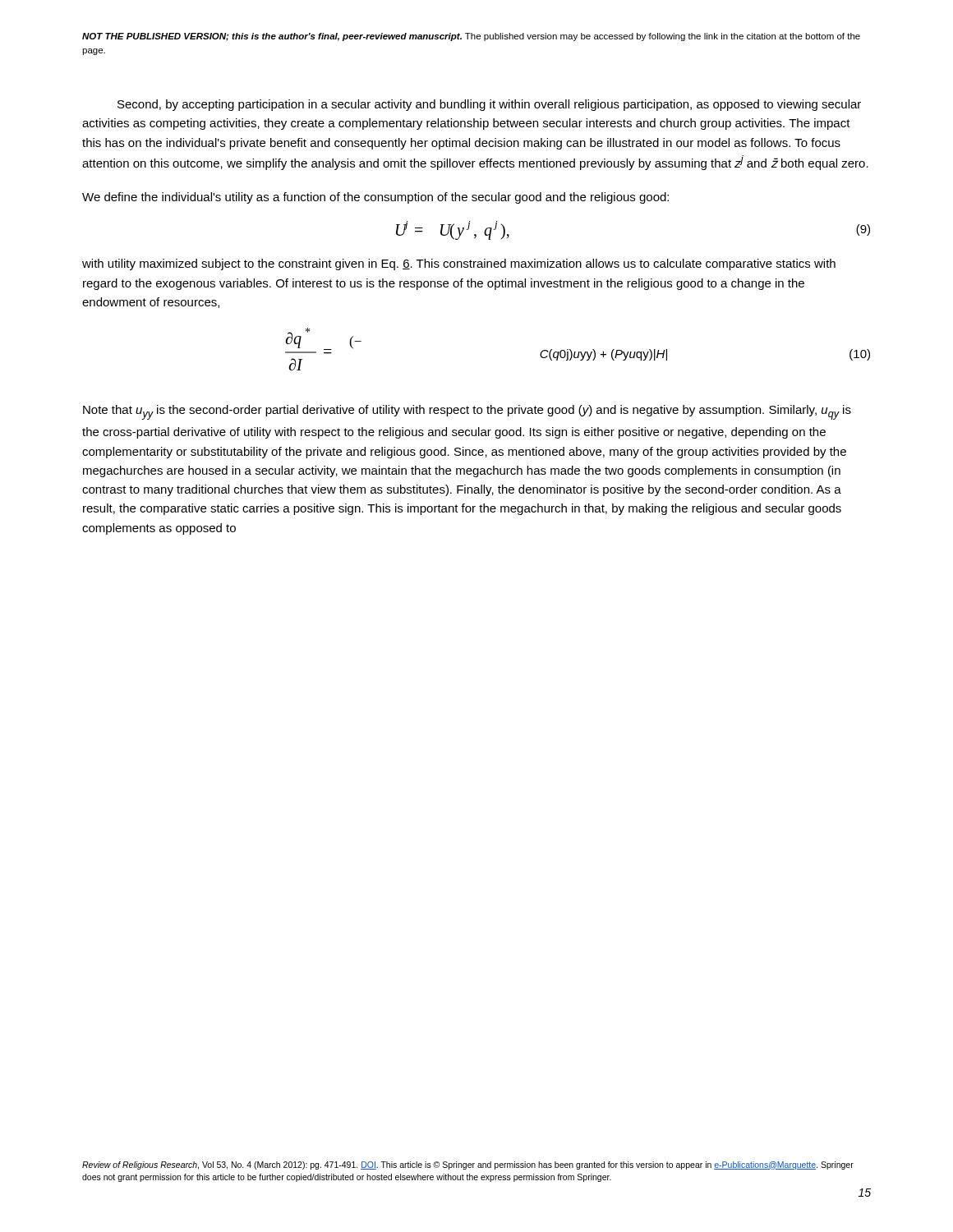Locate the block of text that opens with "with utility maximized subject"
Screen dimensions: 1232x953
pyautogui.click(x=459, y=283)
